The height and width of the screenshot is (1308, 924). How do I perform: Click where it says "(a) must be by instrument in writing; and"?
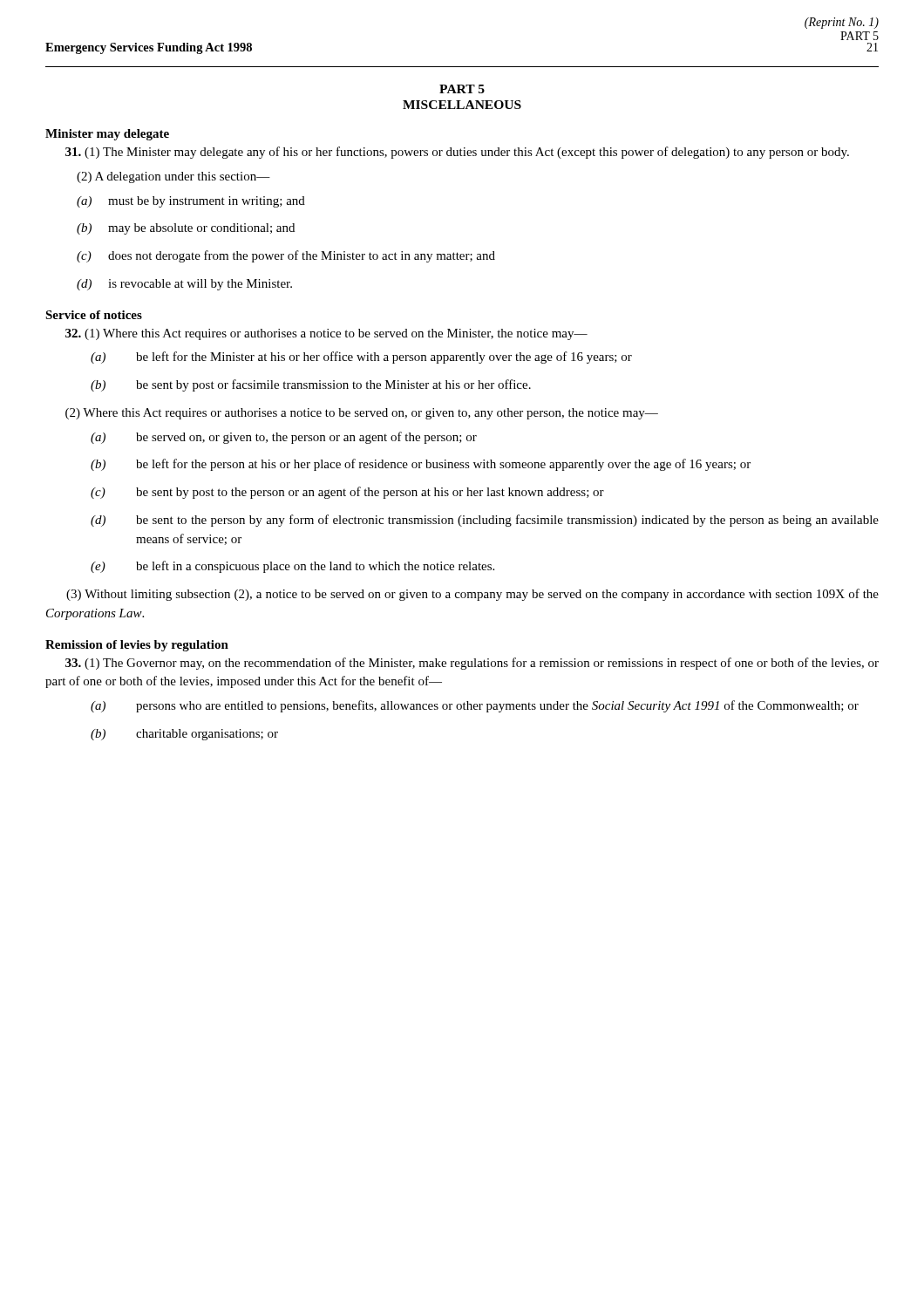click(x=191, y=202)
